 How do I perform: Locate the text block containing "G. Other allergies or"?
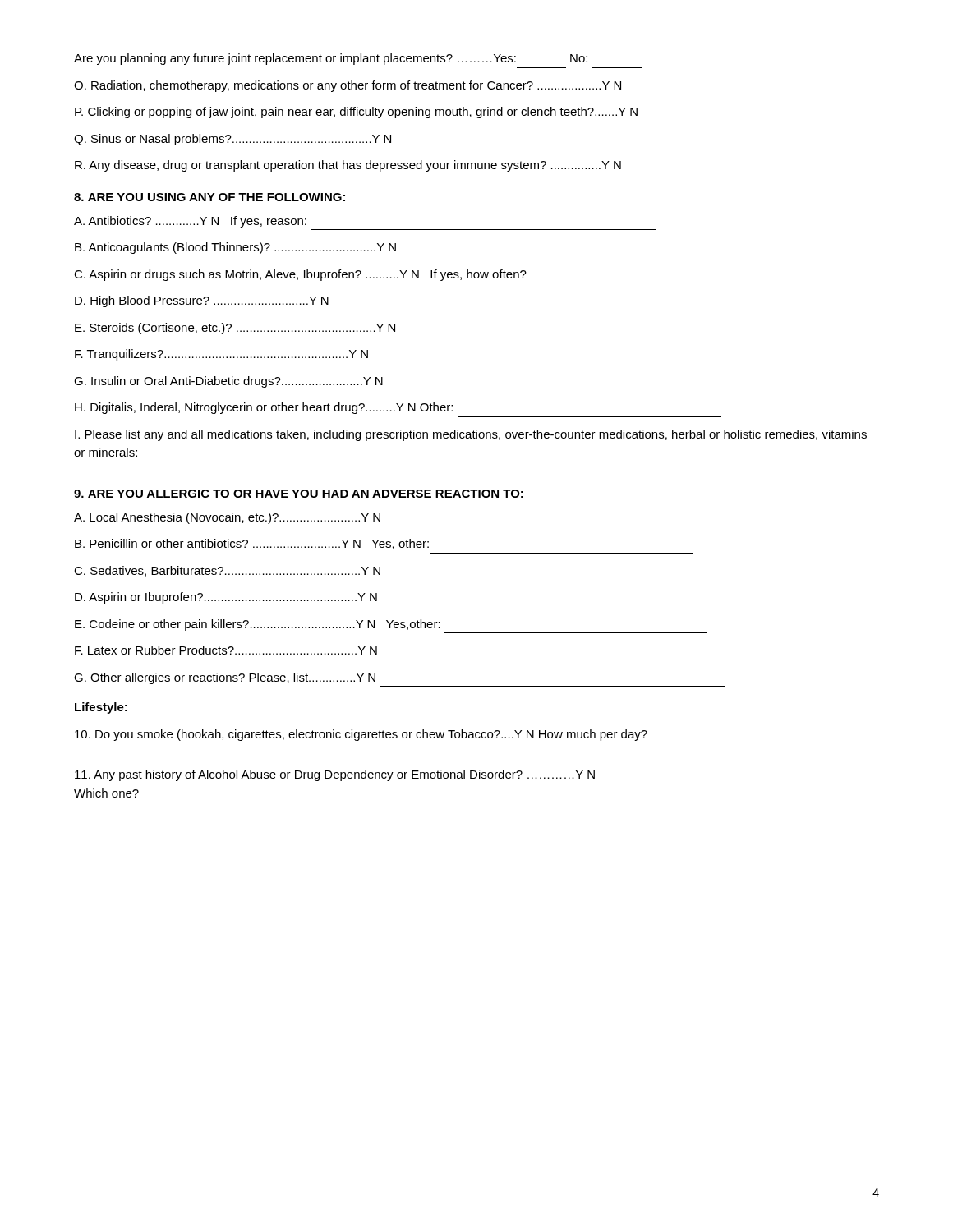pos(399,678)
